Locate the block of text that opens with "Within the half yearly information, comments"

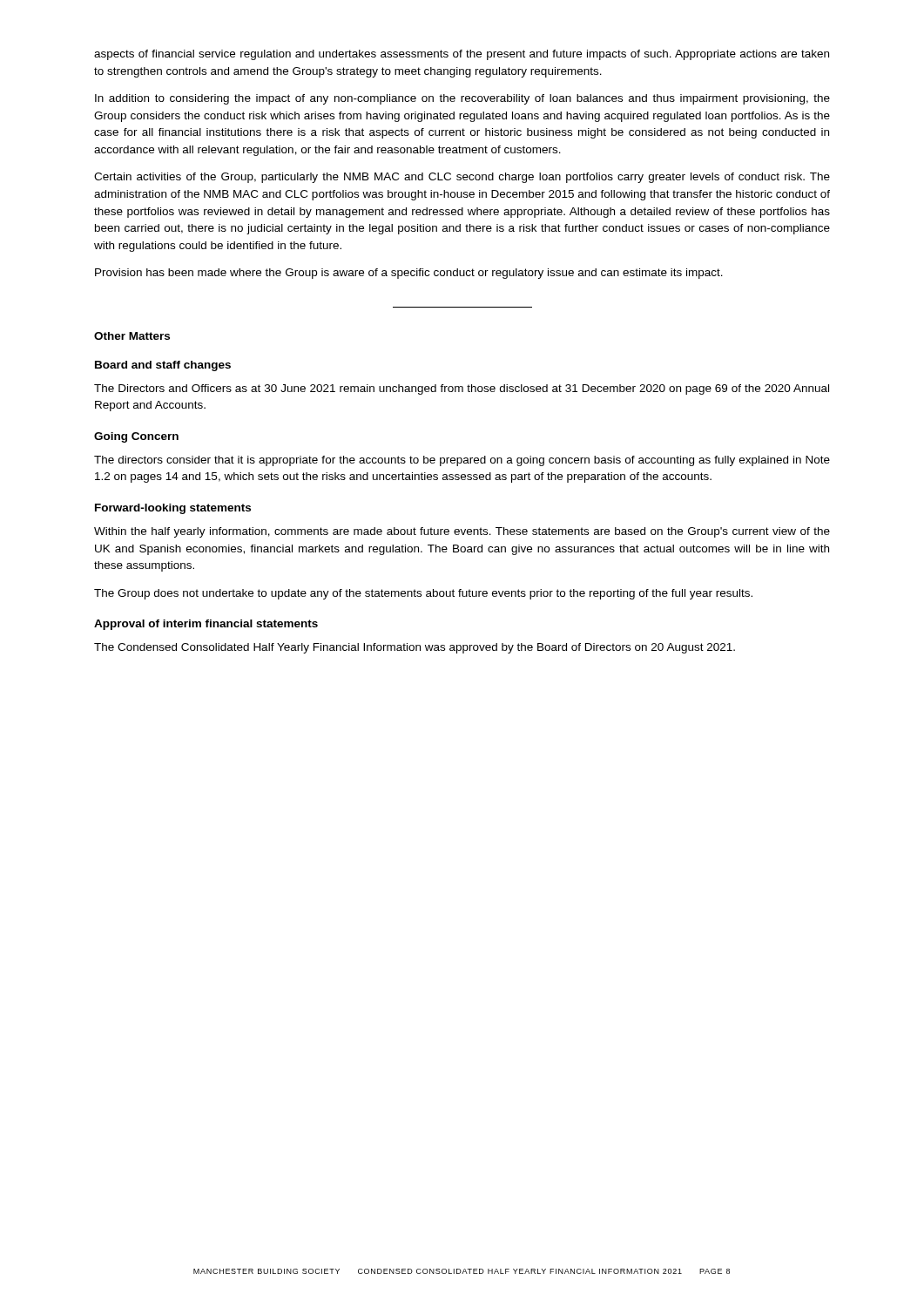pyautogui.click(x=462, y=548)
